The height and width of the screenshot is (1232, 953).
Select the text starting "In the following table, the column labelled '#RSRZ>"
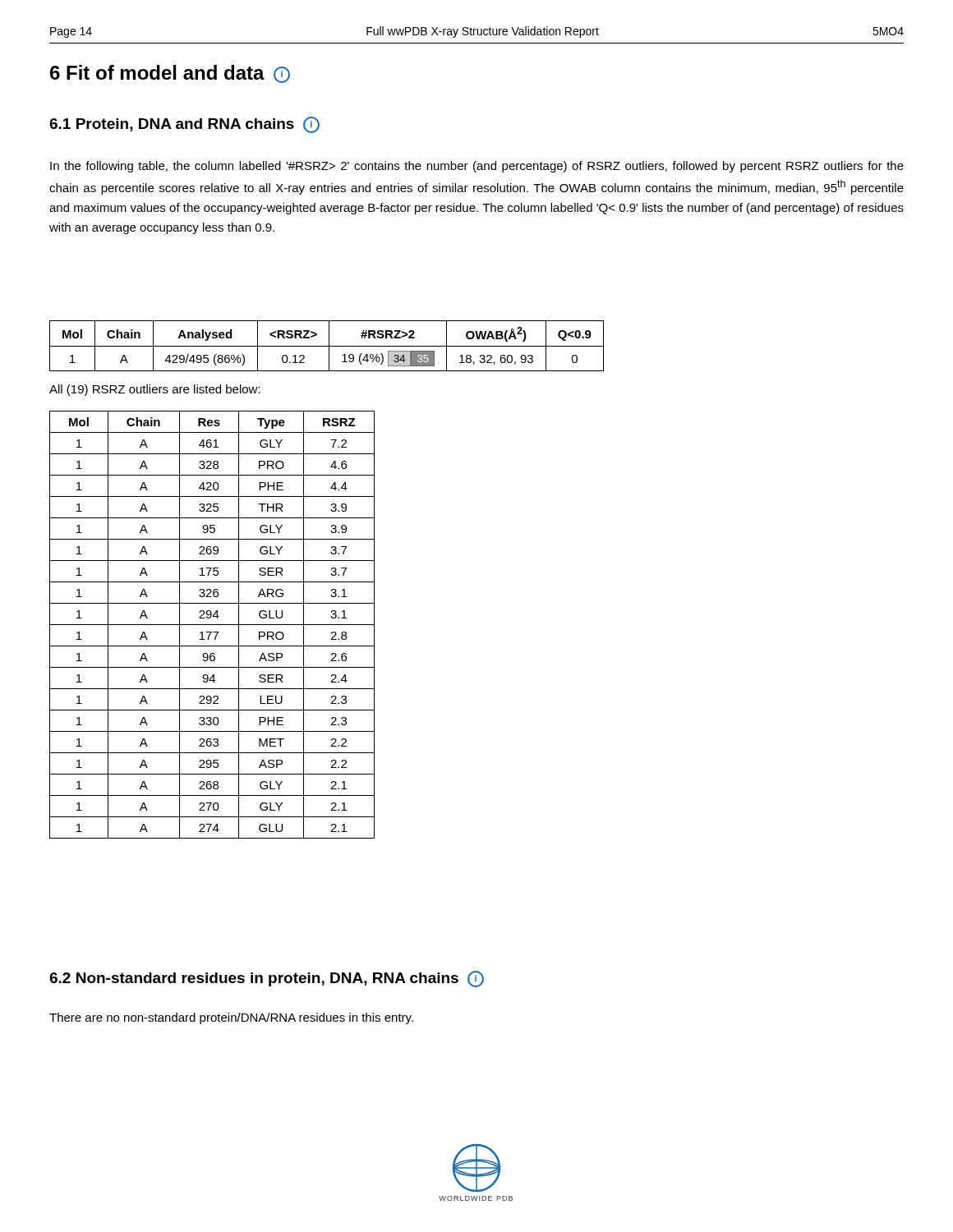tap(476, 196)
